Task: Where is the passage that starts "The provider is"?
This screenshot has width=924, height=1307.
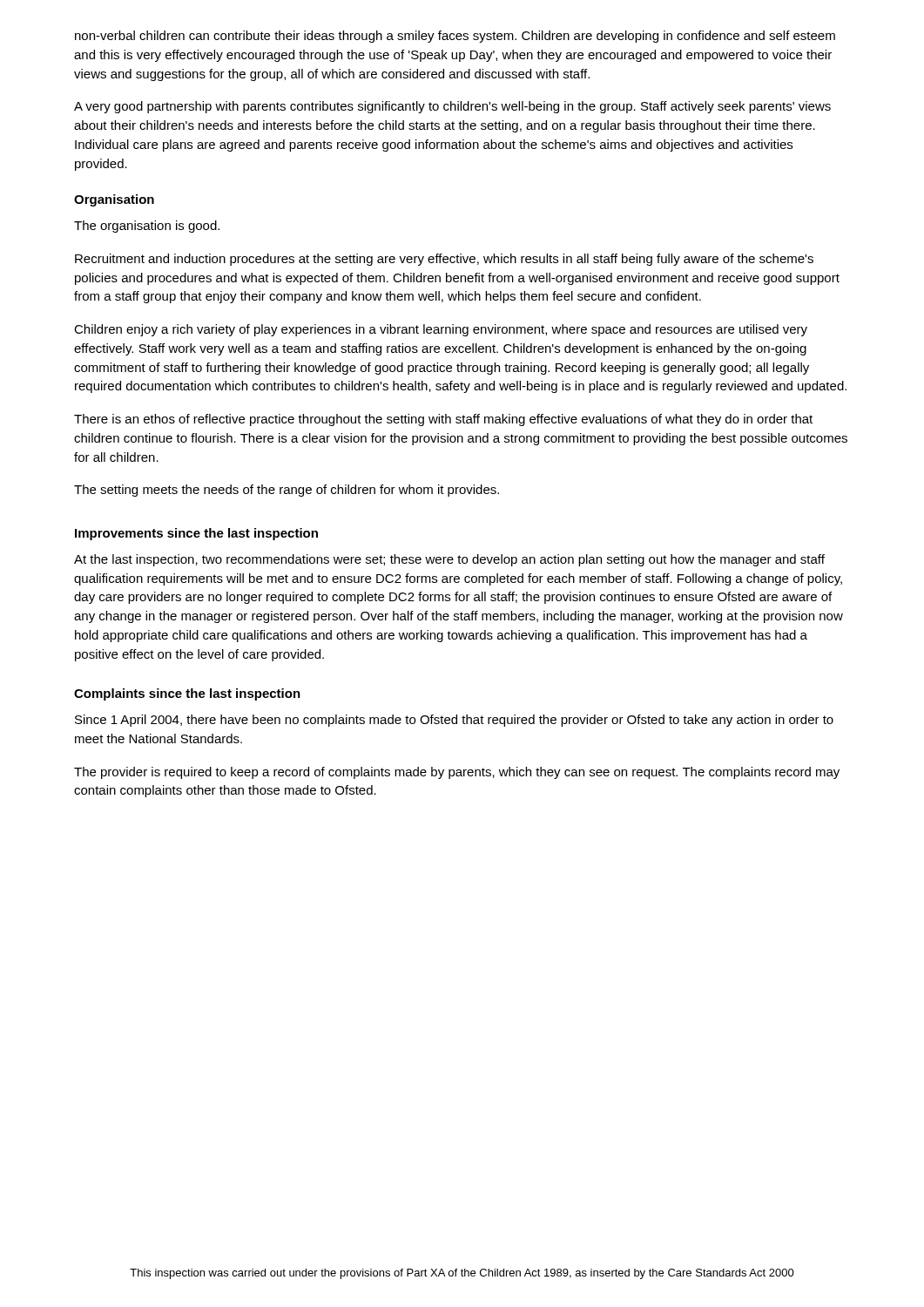Action: [457, 781]
